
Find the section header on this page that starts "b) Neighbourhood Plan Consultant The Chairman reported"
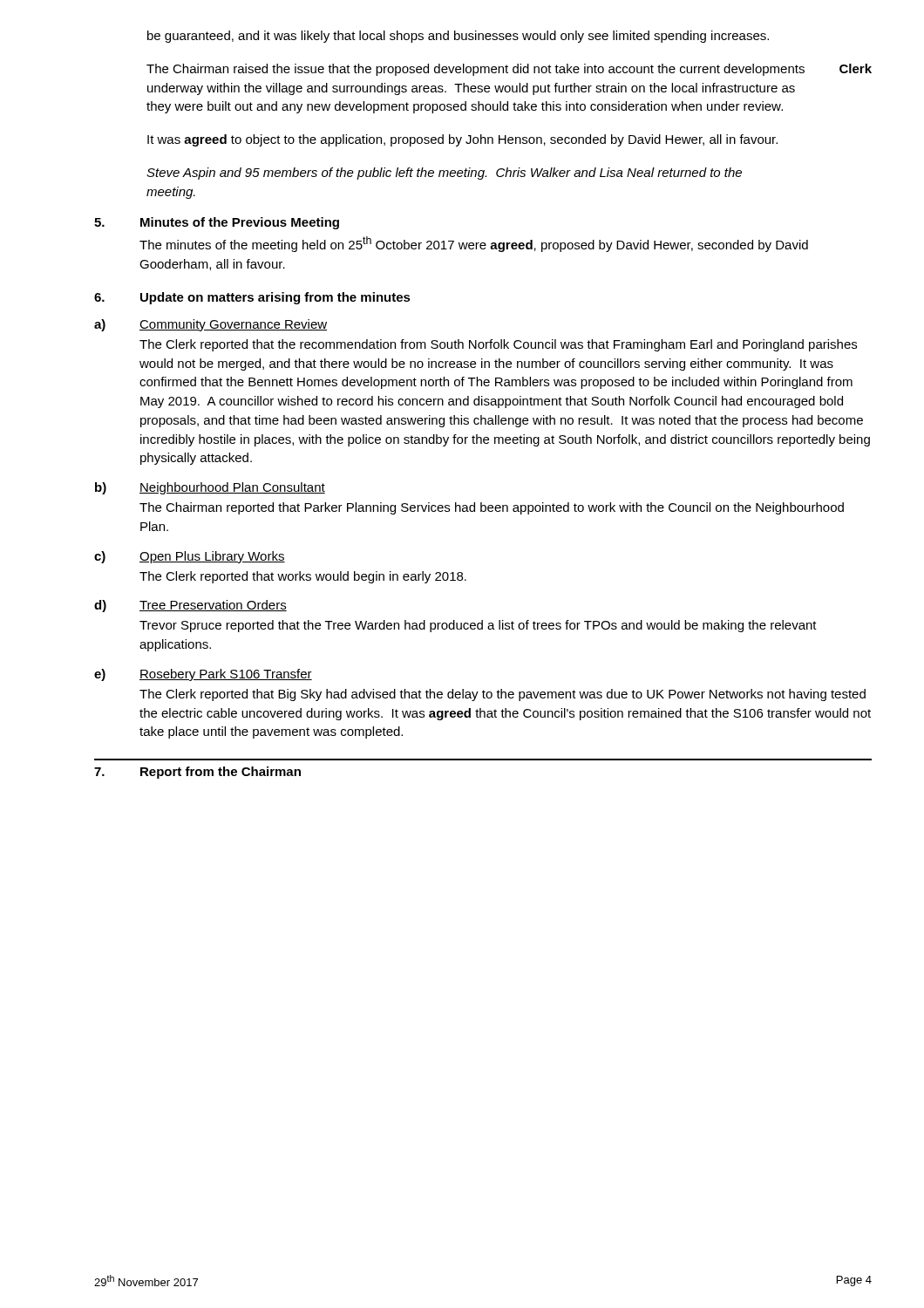[483, 508]
